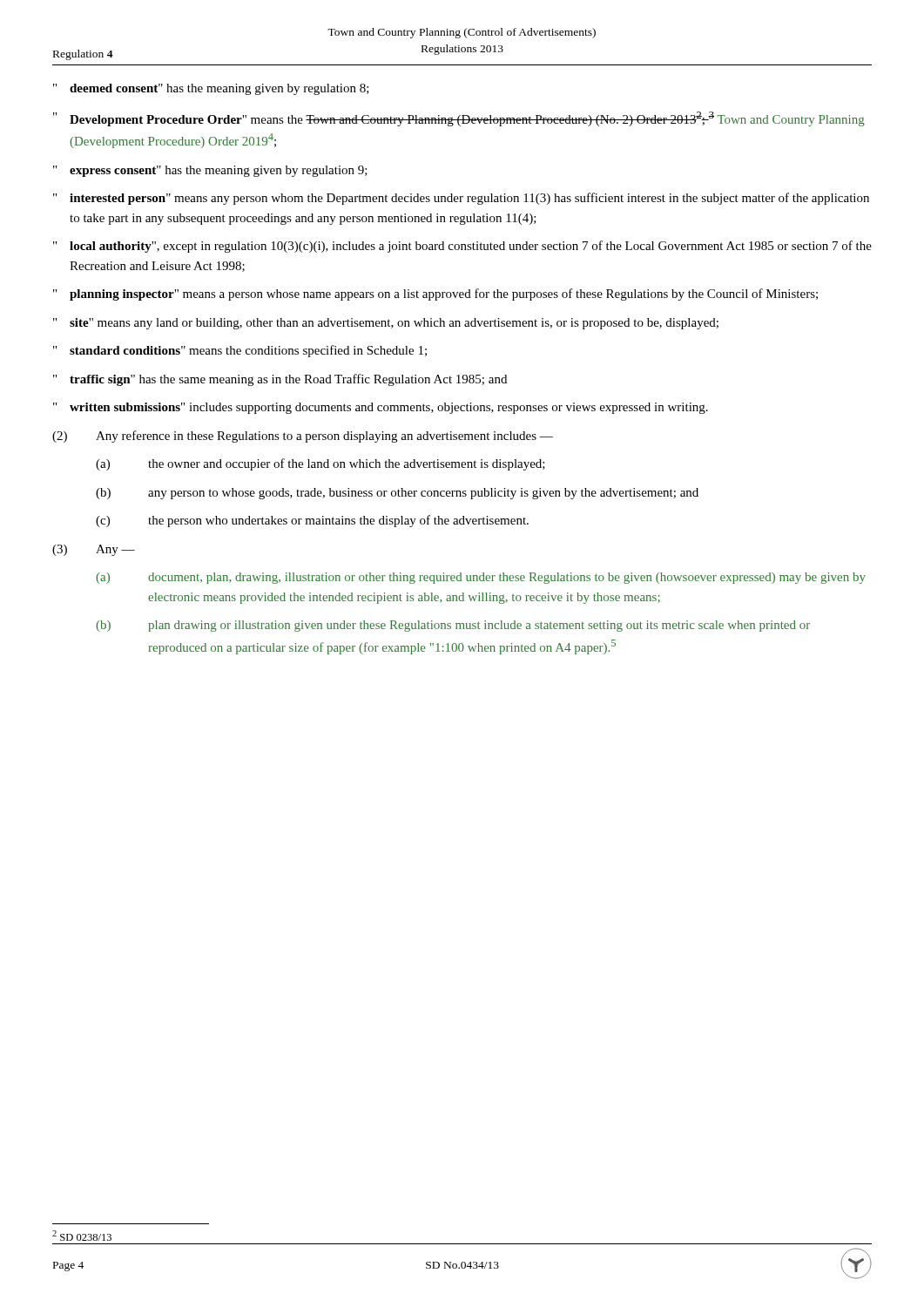Click on the list item that says "(c) the person who undertakes or maintains"

coord(313,520)
